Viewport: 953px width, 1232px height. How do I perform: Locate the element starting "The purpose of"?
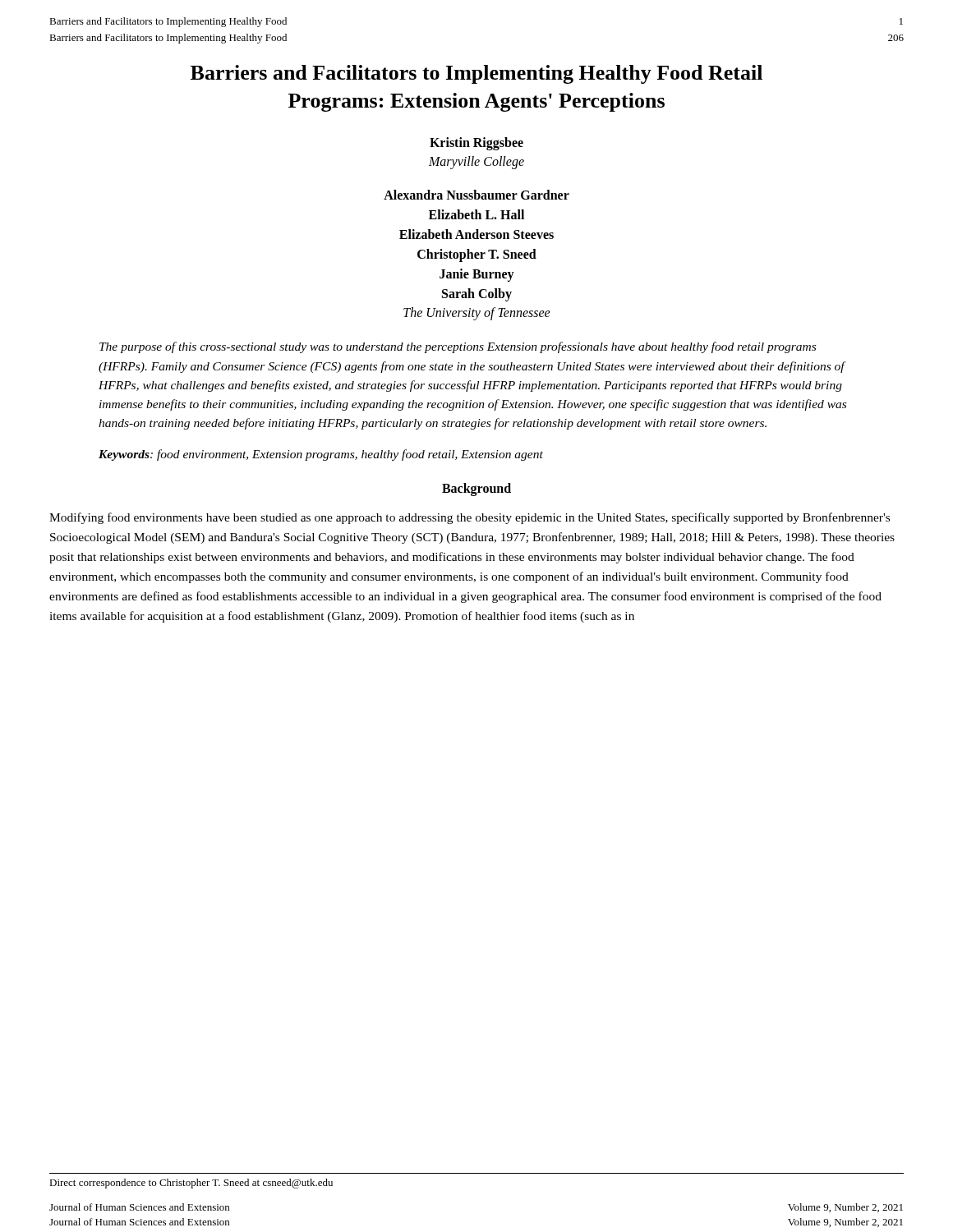click(476, 385)
